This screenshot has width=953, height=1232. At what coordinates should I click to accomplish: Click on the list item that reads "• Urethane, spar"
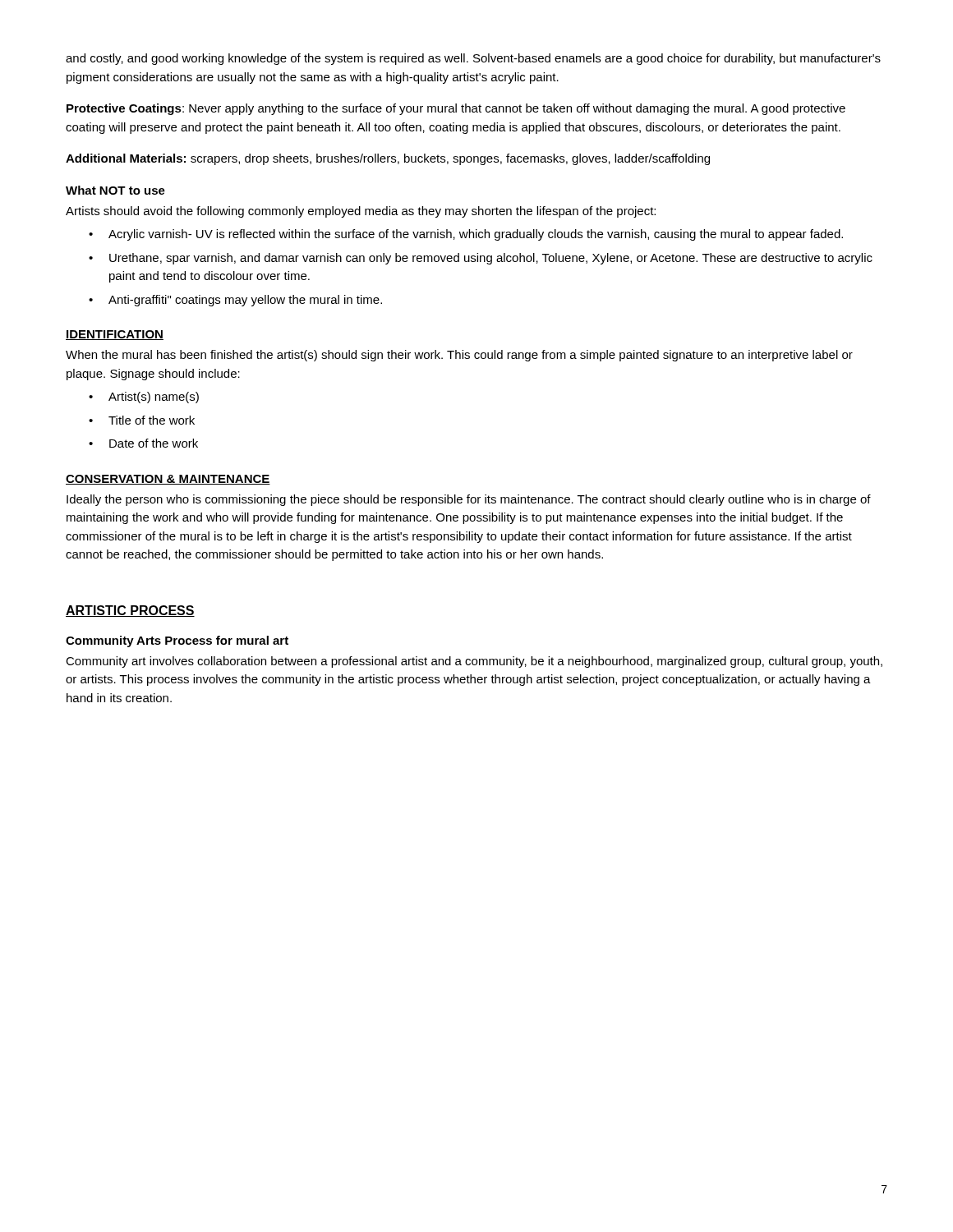[x=488, y=267]
